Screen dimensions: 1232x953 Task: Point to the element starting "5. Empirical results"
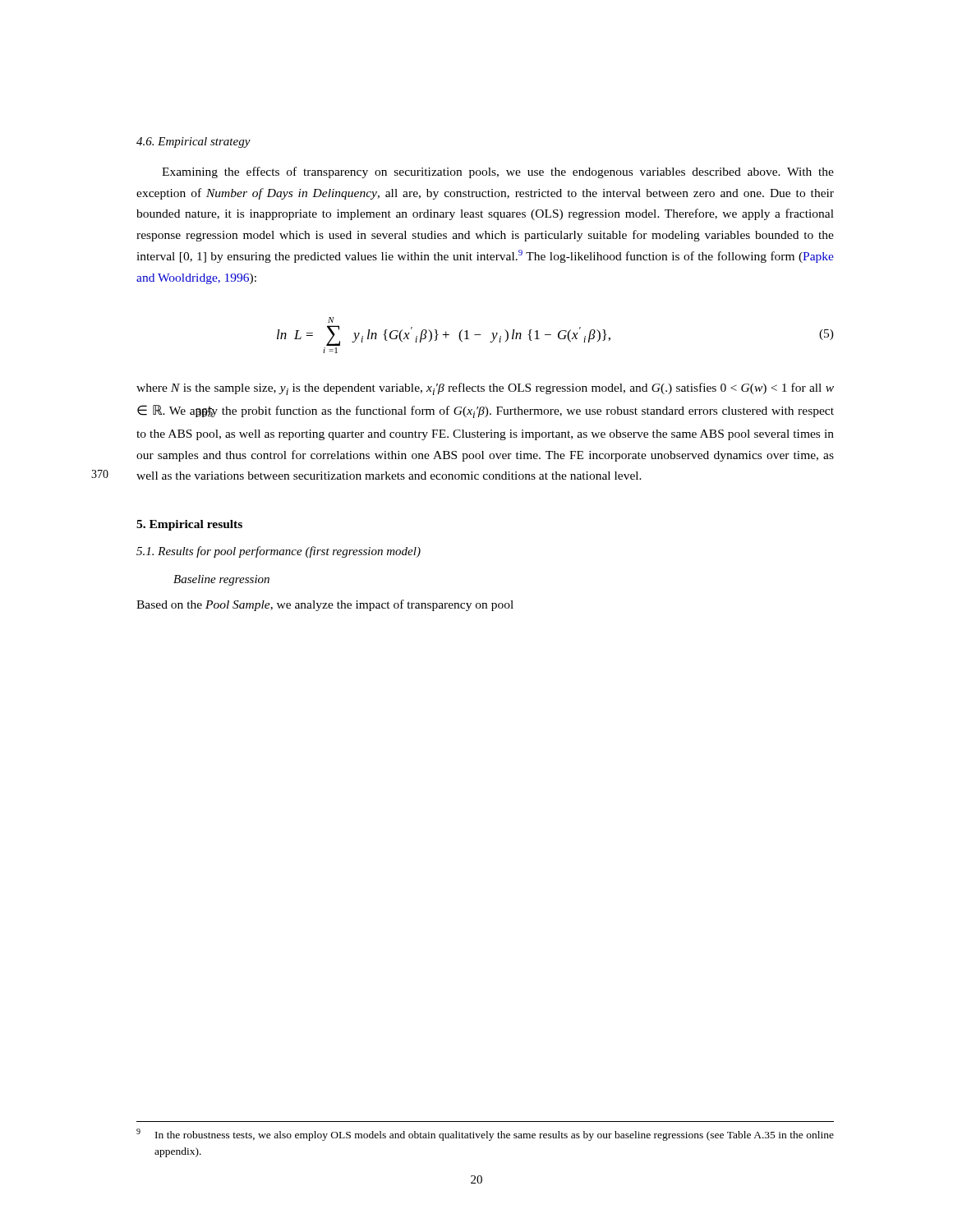[190, 524]
